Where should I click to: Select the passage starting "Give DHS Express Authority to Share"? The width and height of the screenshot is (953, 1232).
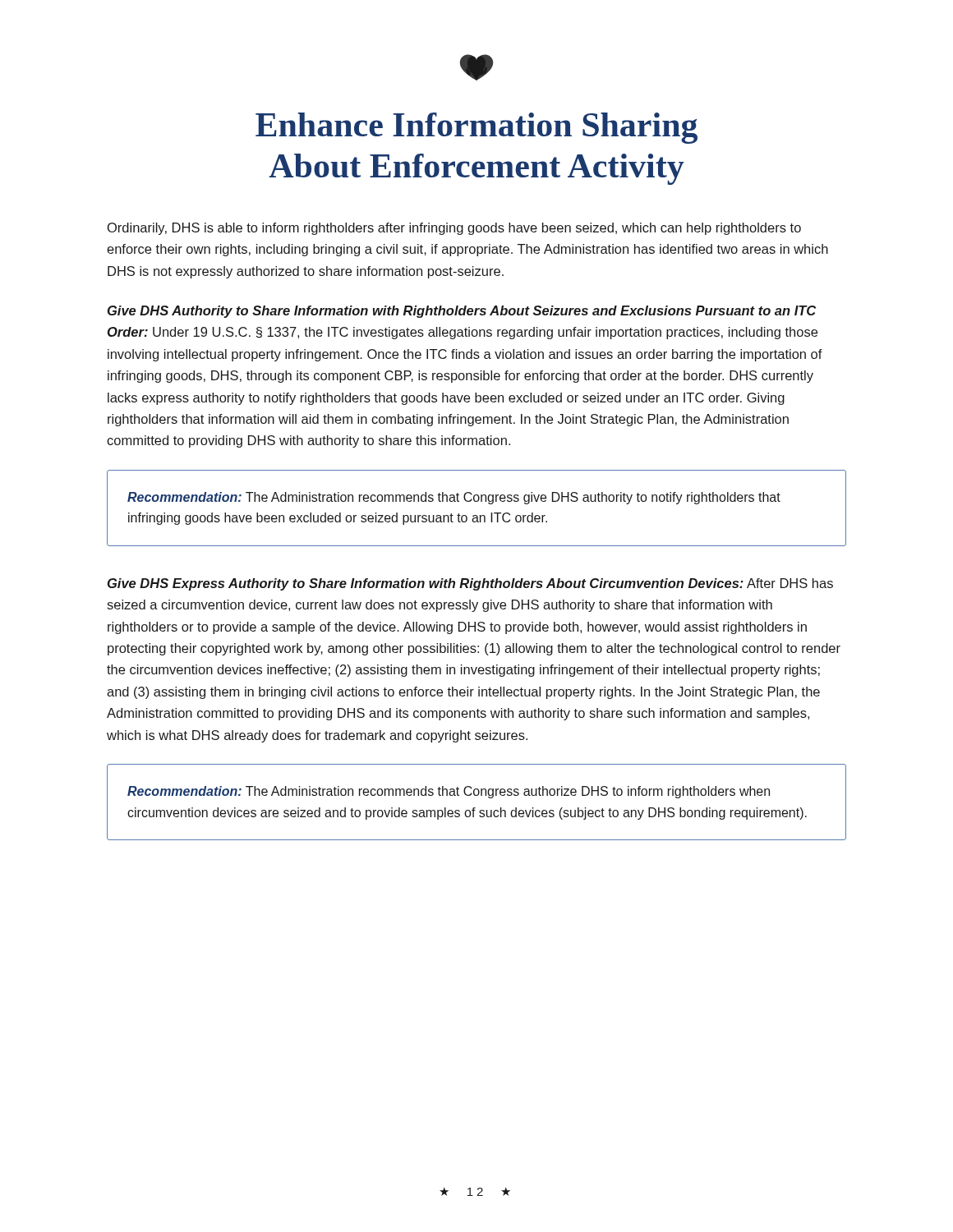pos(474,659)
